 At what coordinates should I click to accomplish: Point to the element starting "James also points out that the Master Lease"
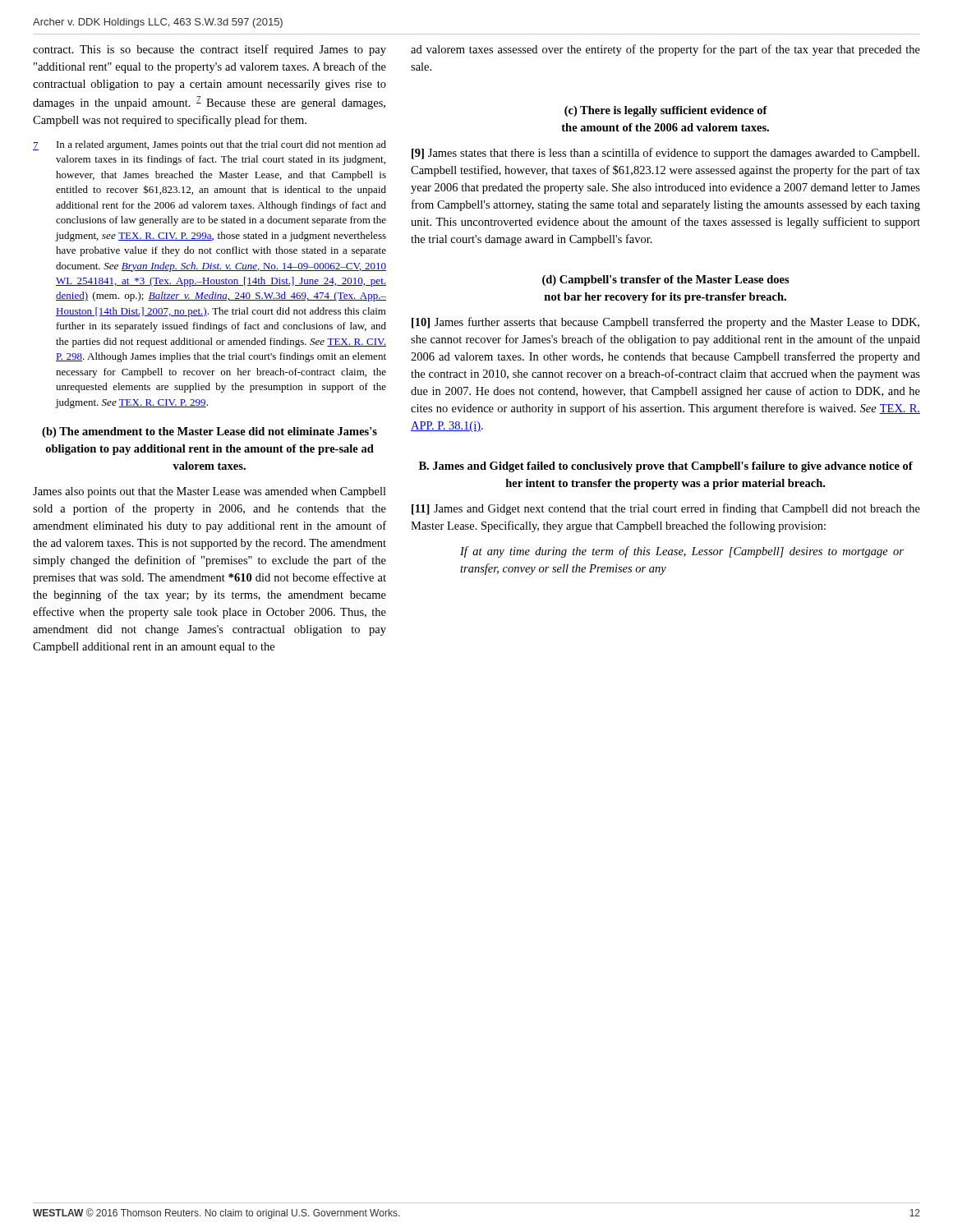(210, 569)
